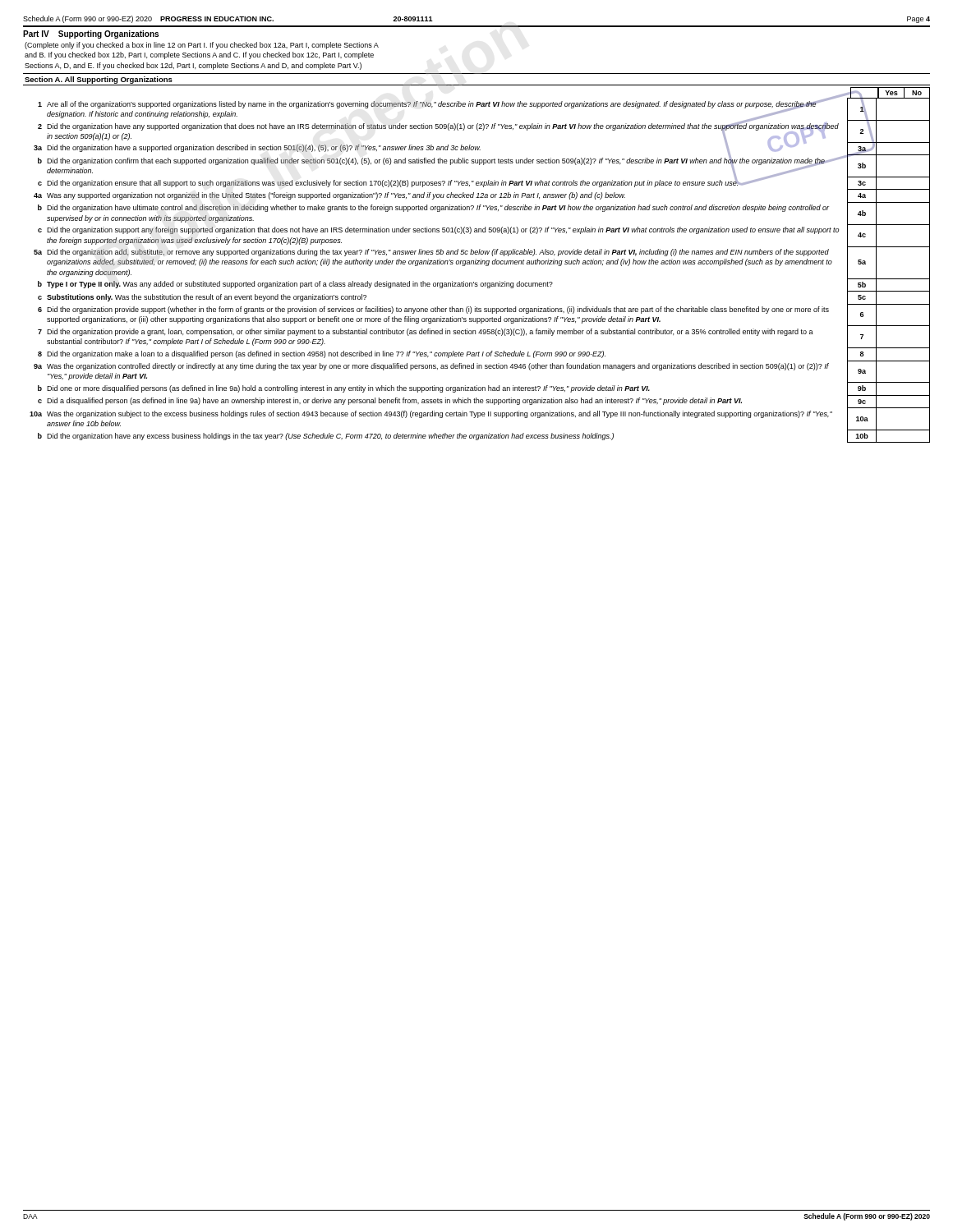
Task: Find the list item that says "c Substitutions only. Was the substitution"
Action: 476,298
